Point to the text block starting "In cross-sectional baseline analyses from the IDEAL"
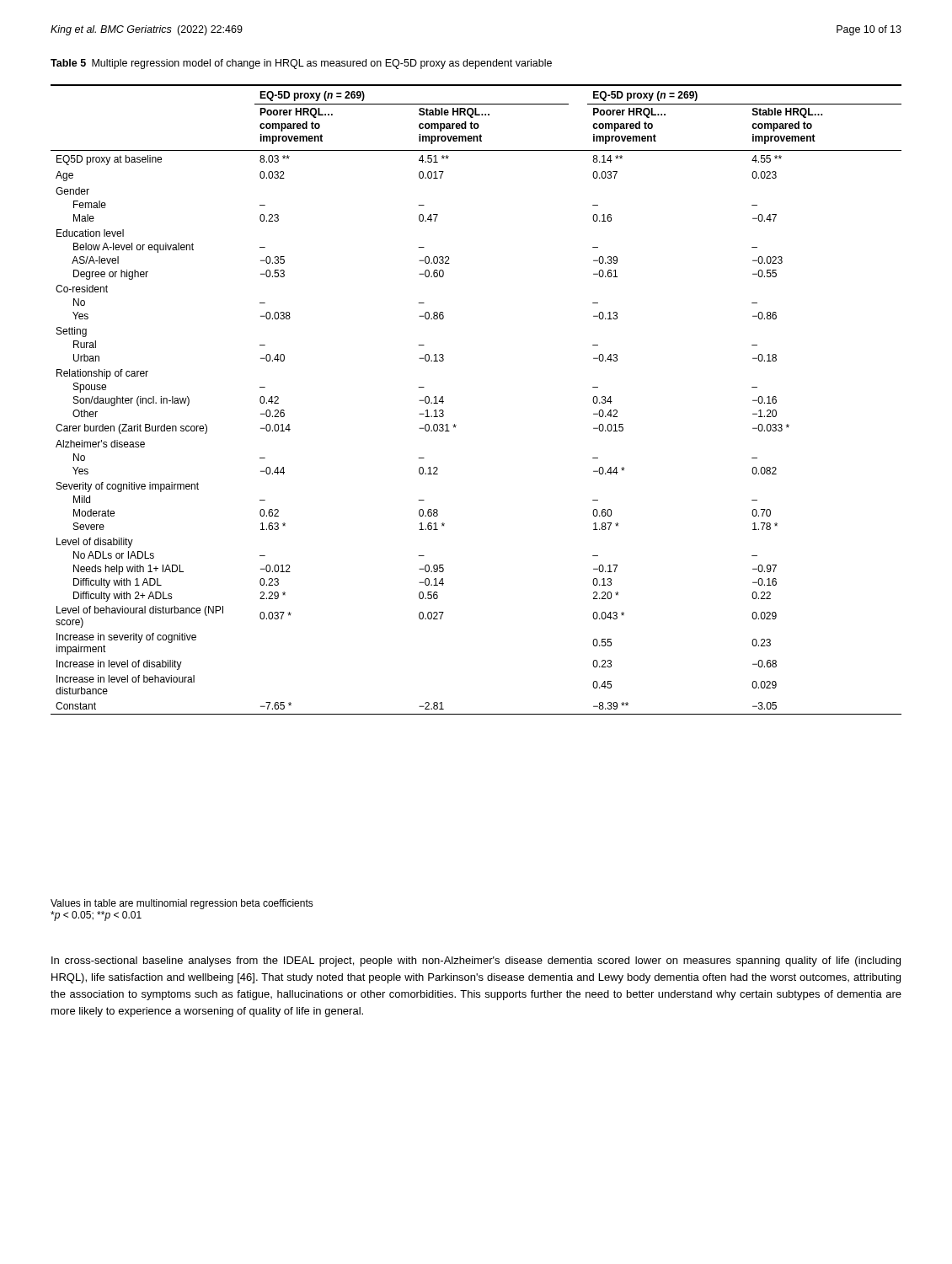952x1264 pixels. pos(476,986)
